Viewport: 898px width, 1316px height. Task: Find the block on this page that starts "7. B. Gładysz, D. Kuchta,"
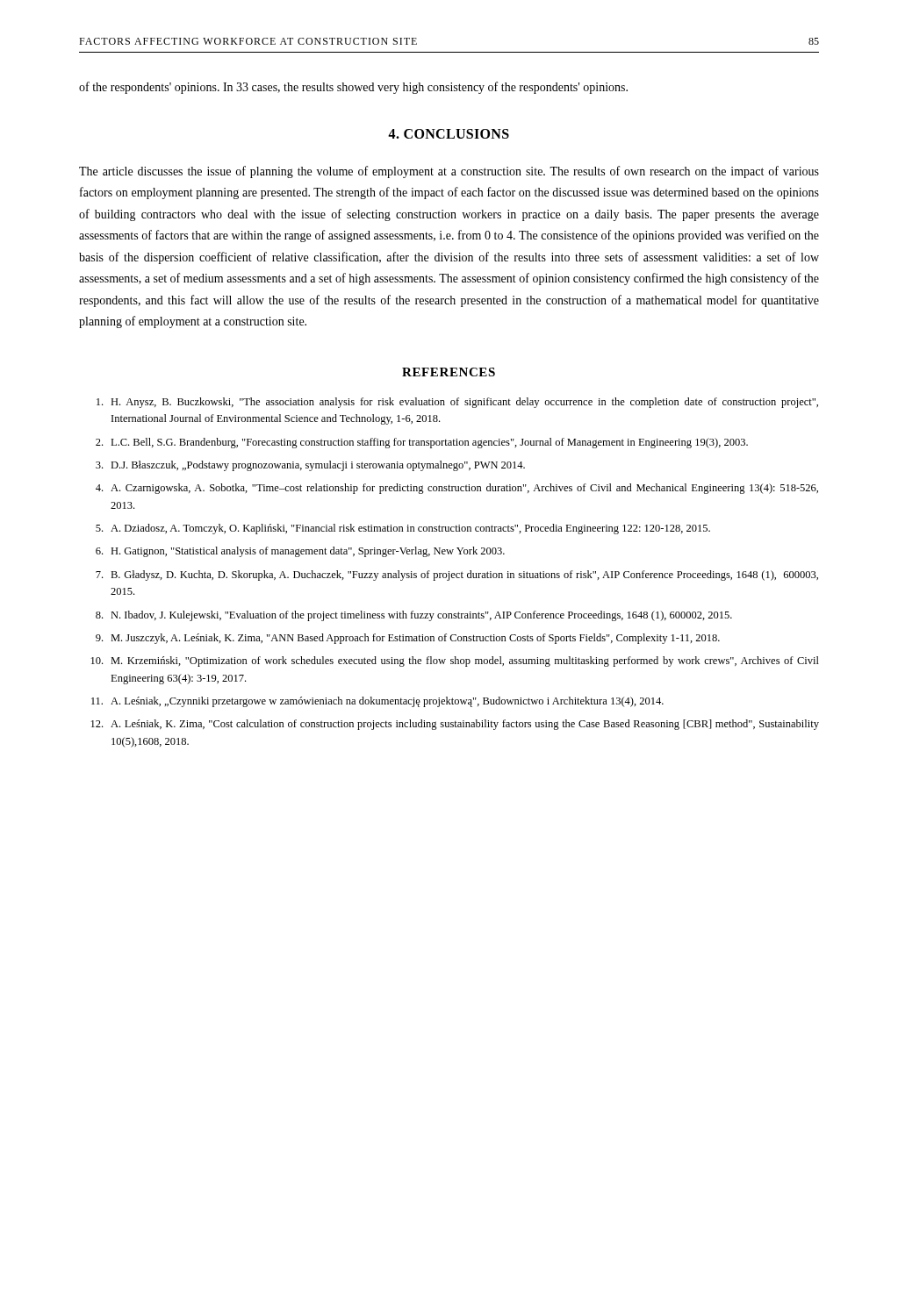point(449,584)
